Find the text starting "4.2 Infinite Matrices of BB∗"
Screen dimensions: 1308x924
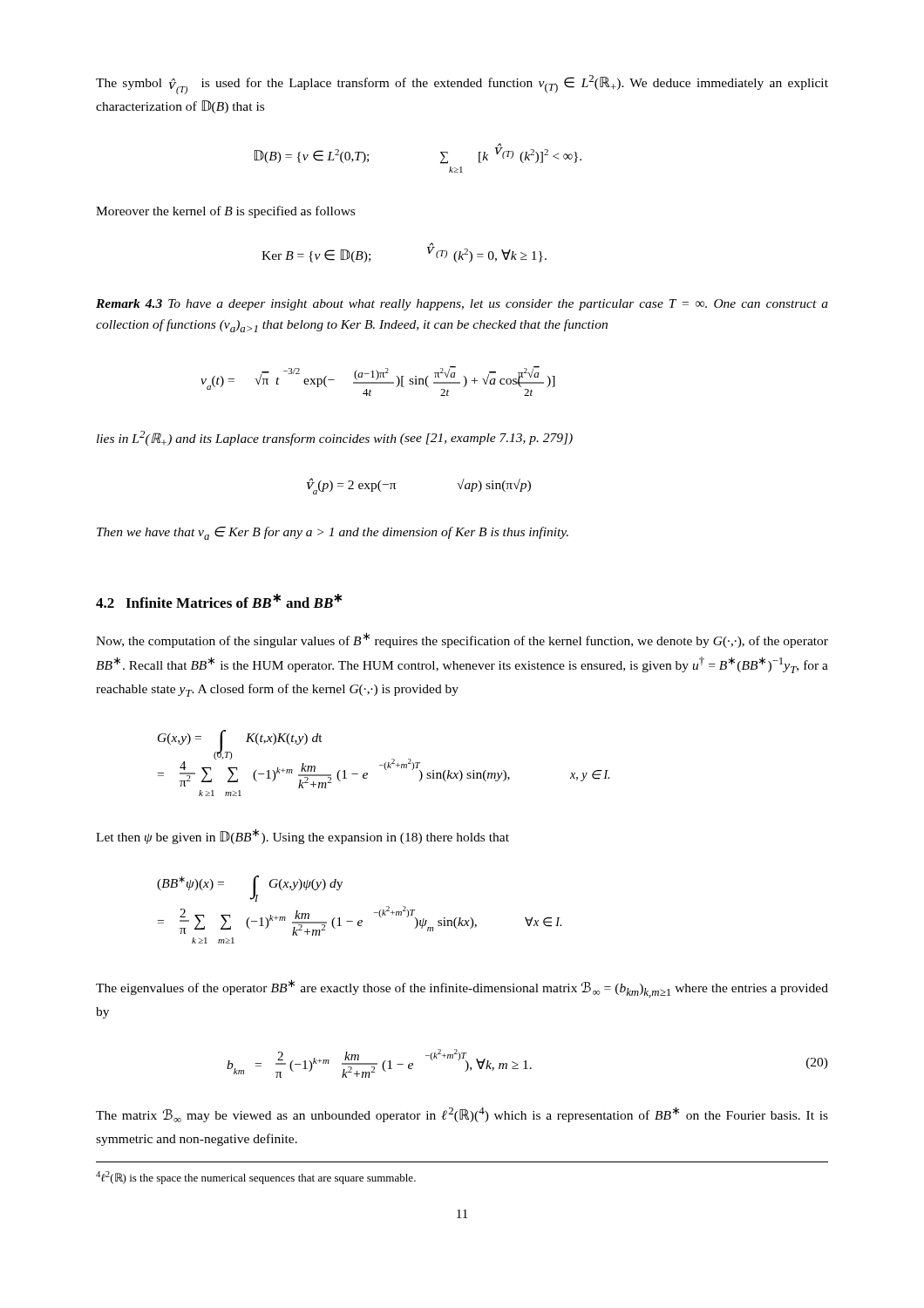(220, 601)
